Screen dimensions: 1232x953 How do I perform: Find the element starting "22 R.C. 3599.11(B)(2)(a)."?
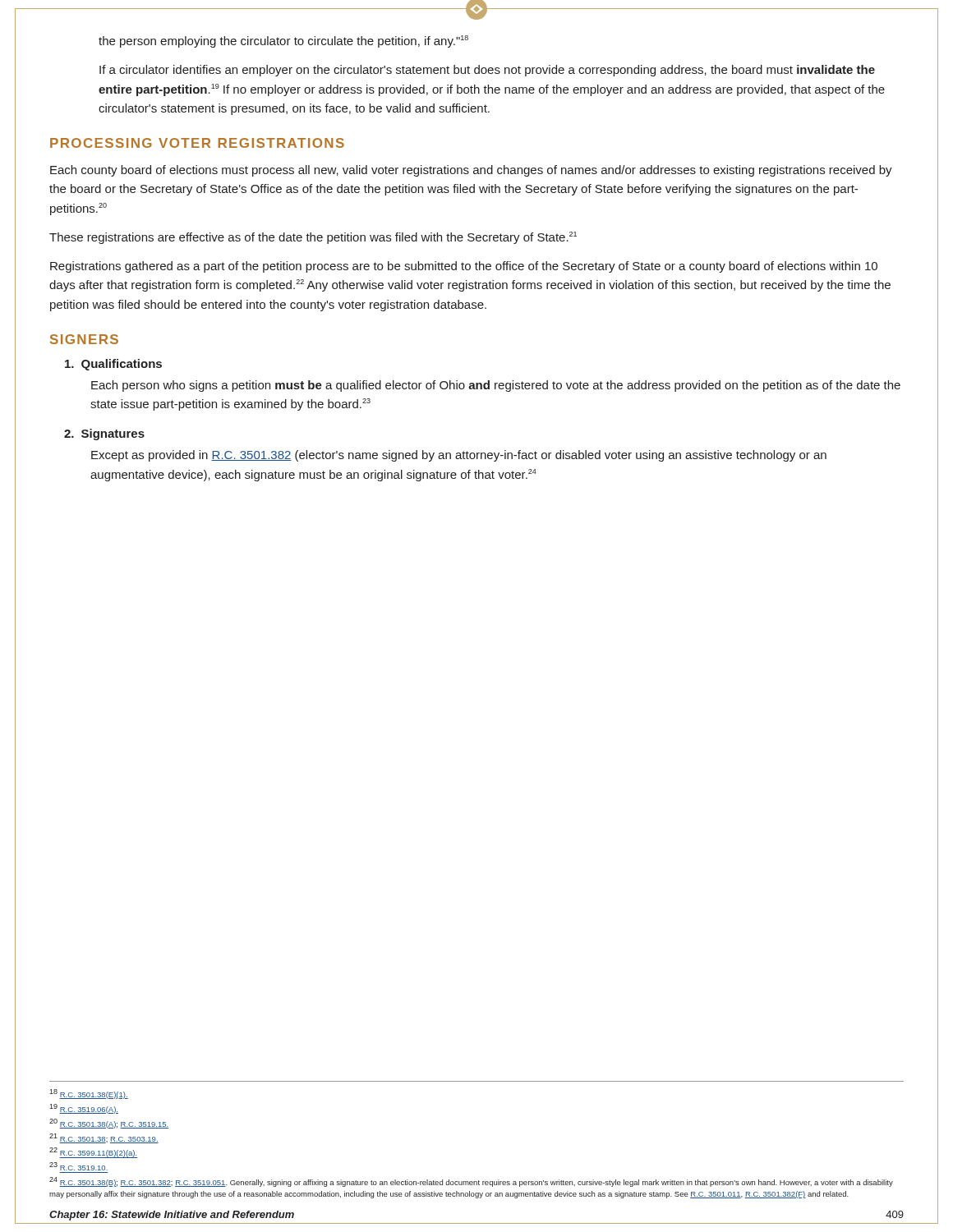[x=93, y=1152]
